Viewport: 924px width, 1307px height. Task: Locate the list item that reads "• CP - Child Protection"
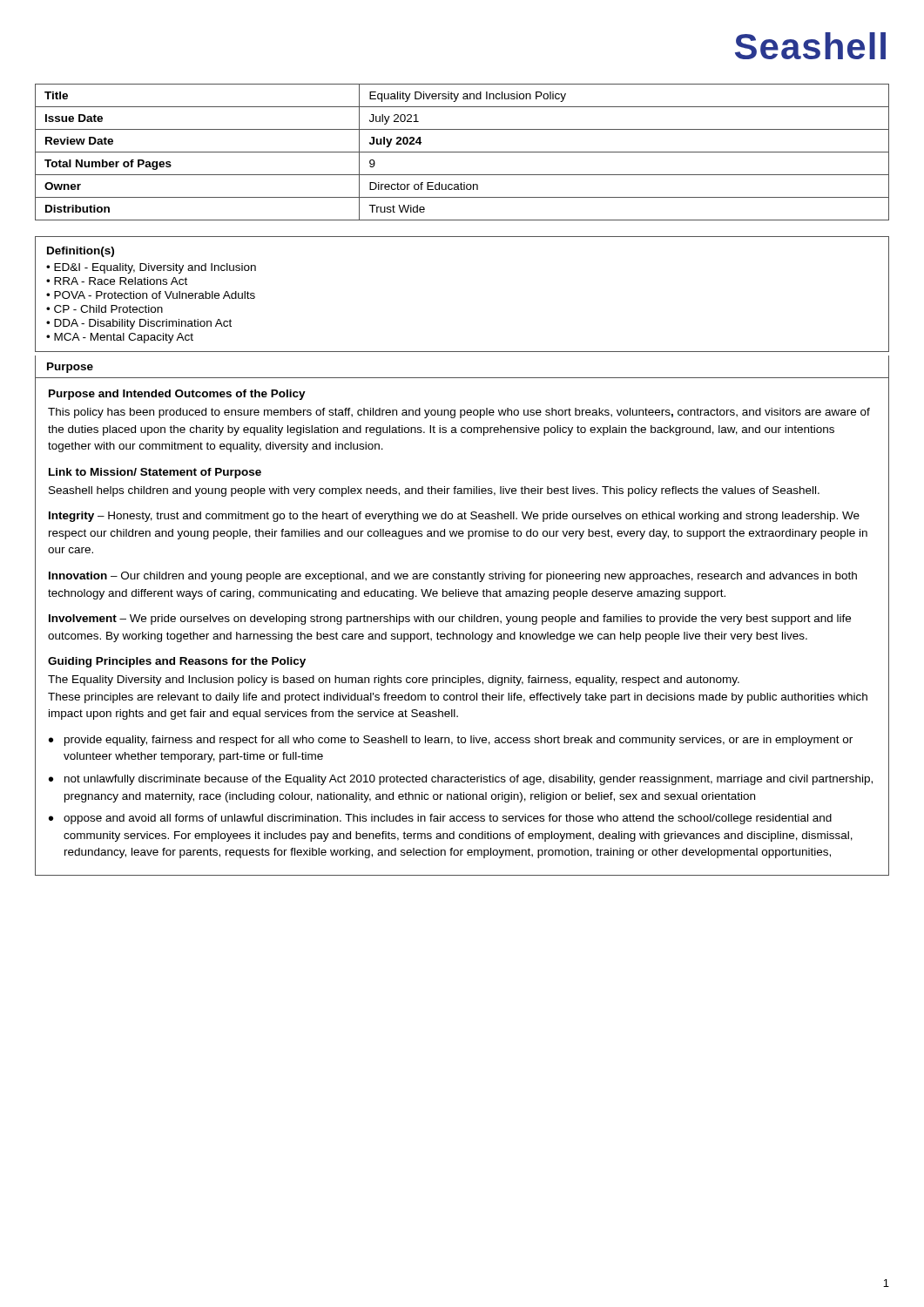105,309
